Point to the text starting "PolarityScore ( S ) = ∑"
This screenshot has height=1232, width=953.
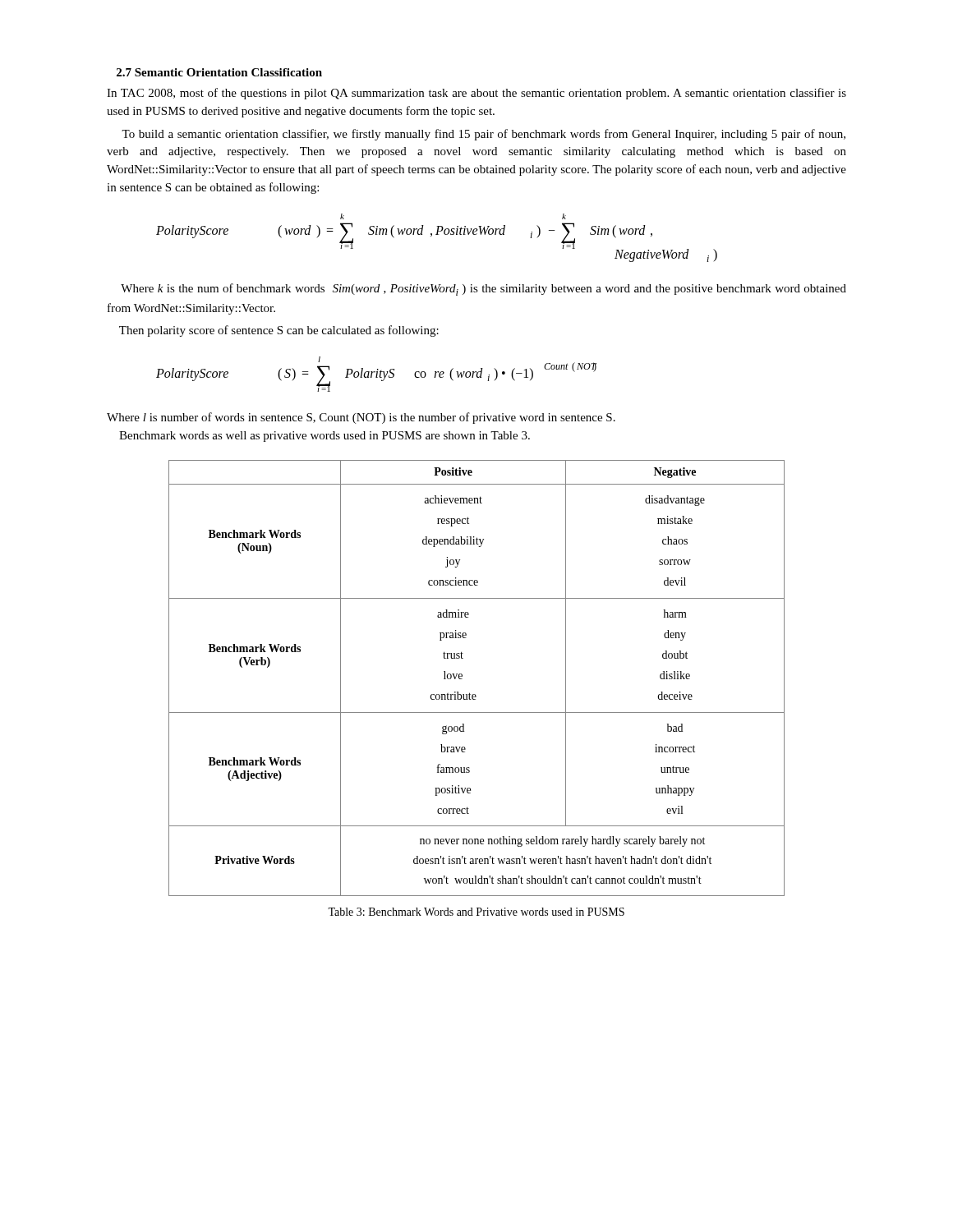tap(386, 373)
